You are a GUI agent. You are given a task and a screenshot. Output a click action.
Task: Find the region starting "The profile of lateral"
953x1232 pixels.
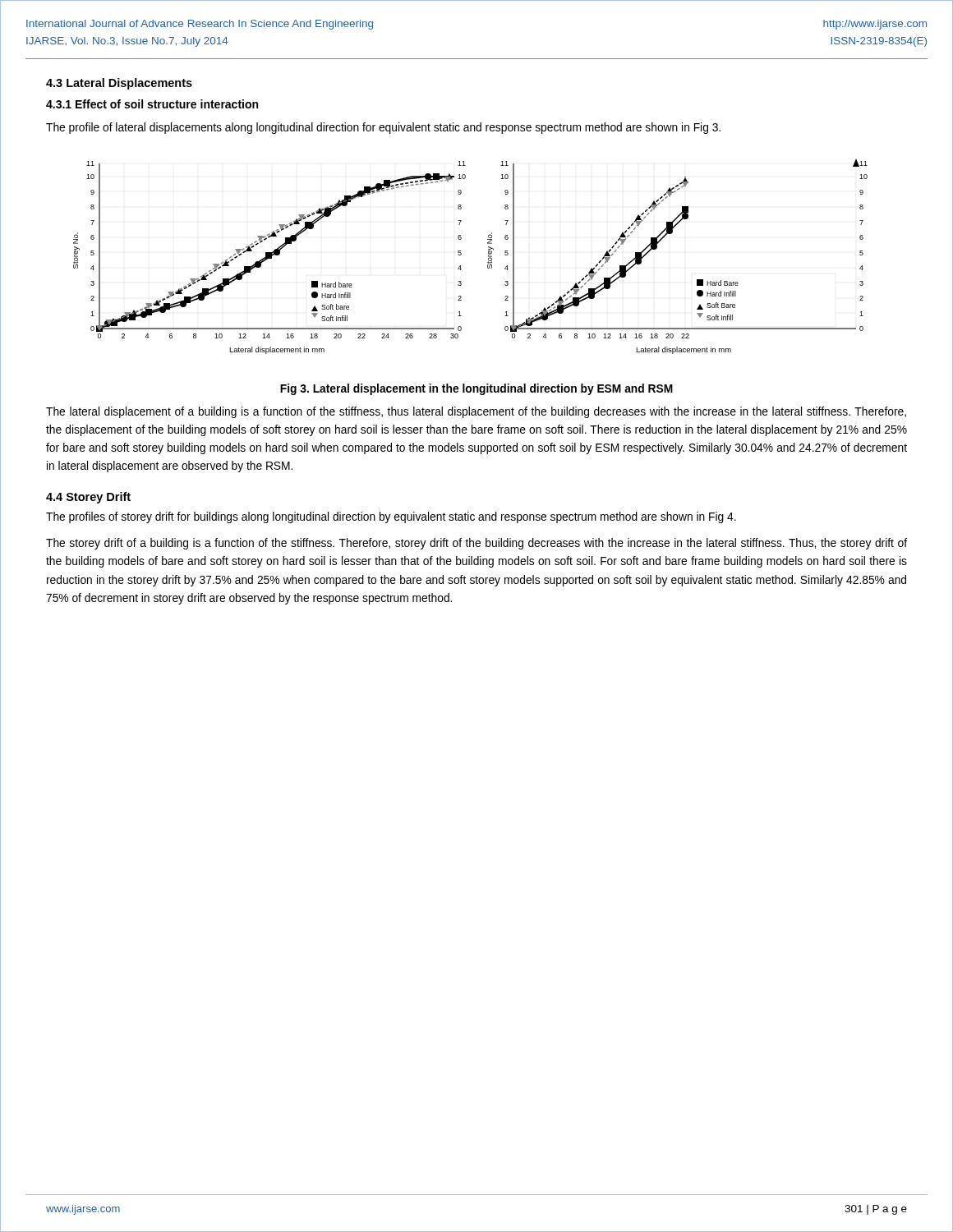click(384, 128)
